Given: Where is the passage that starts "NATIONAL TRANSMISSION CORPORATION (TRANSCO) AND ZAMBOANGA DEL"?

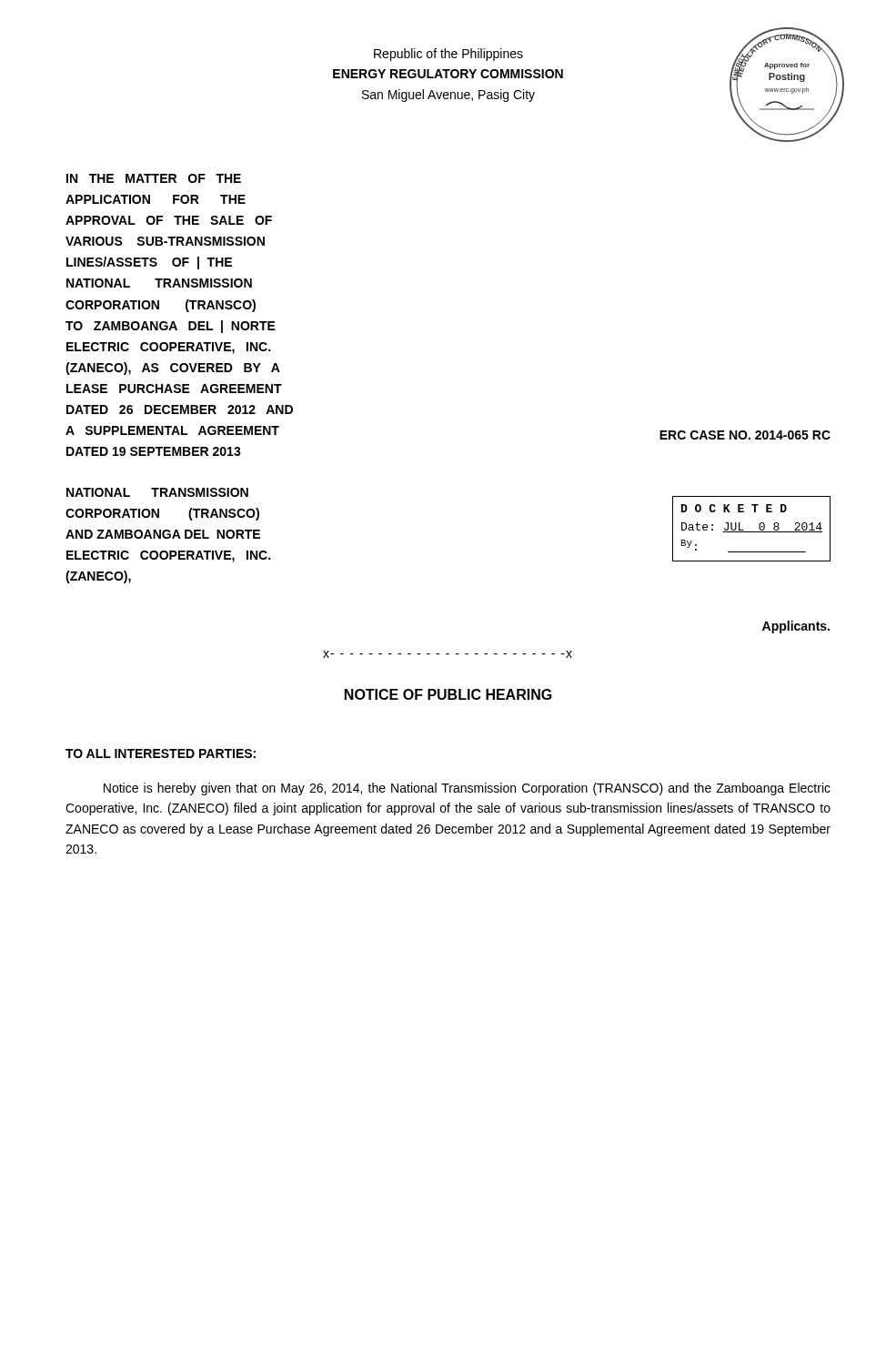Looking at the screenshot, I should click(168, 534).
